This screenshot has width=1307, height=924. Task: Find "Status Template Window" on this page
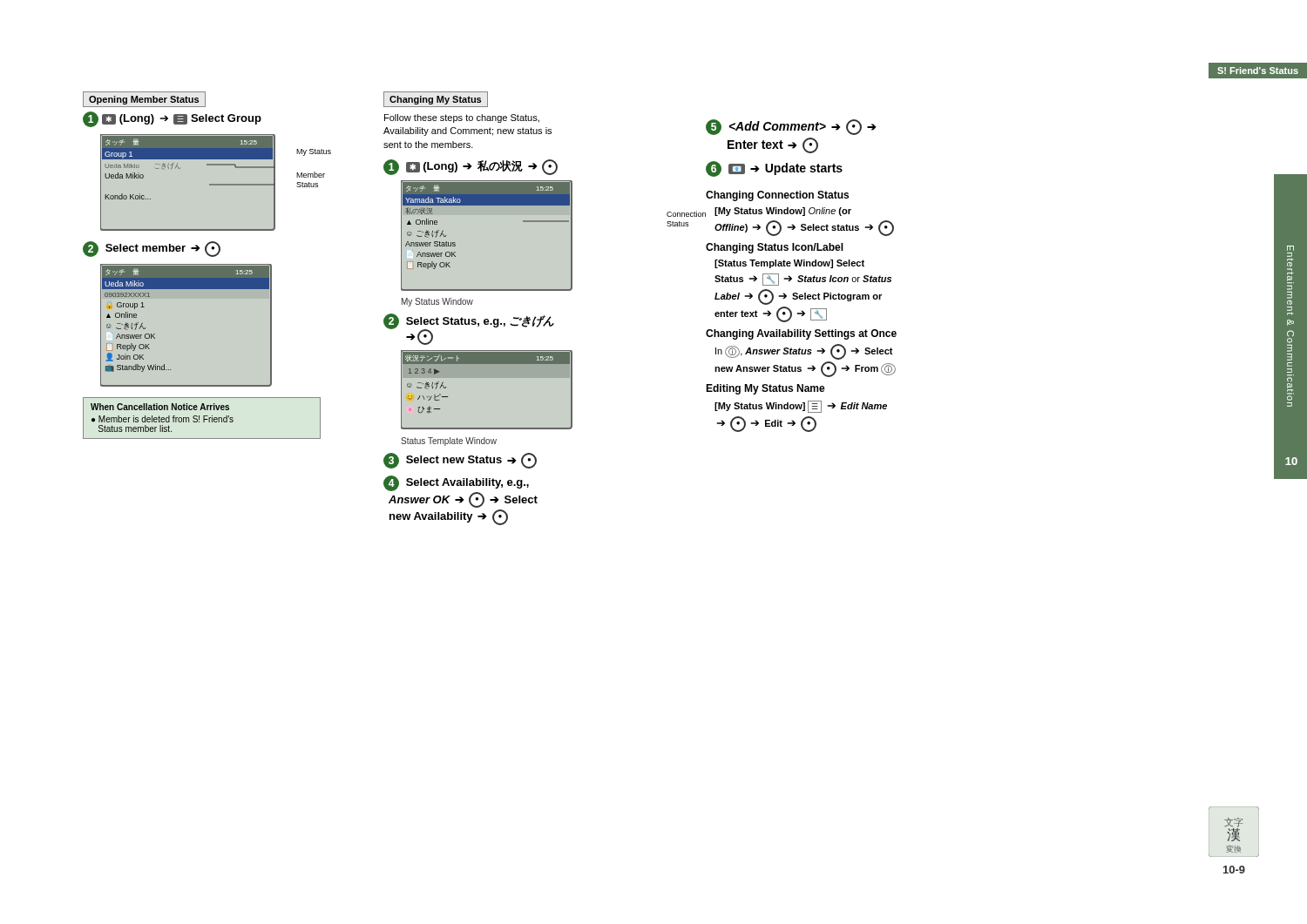(x=449, y=441)
